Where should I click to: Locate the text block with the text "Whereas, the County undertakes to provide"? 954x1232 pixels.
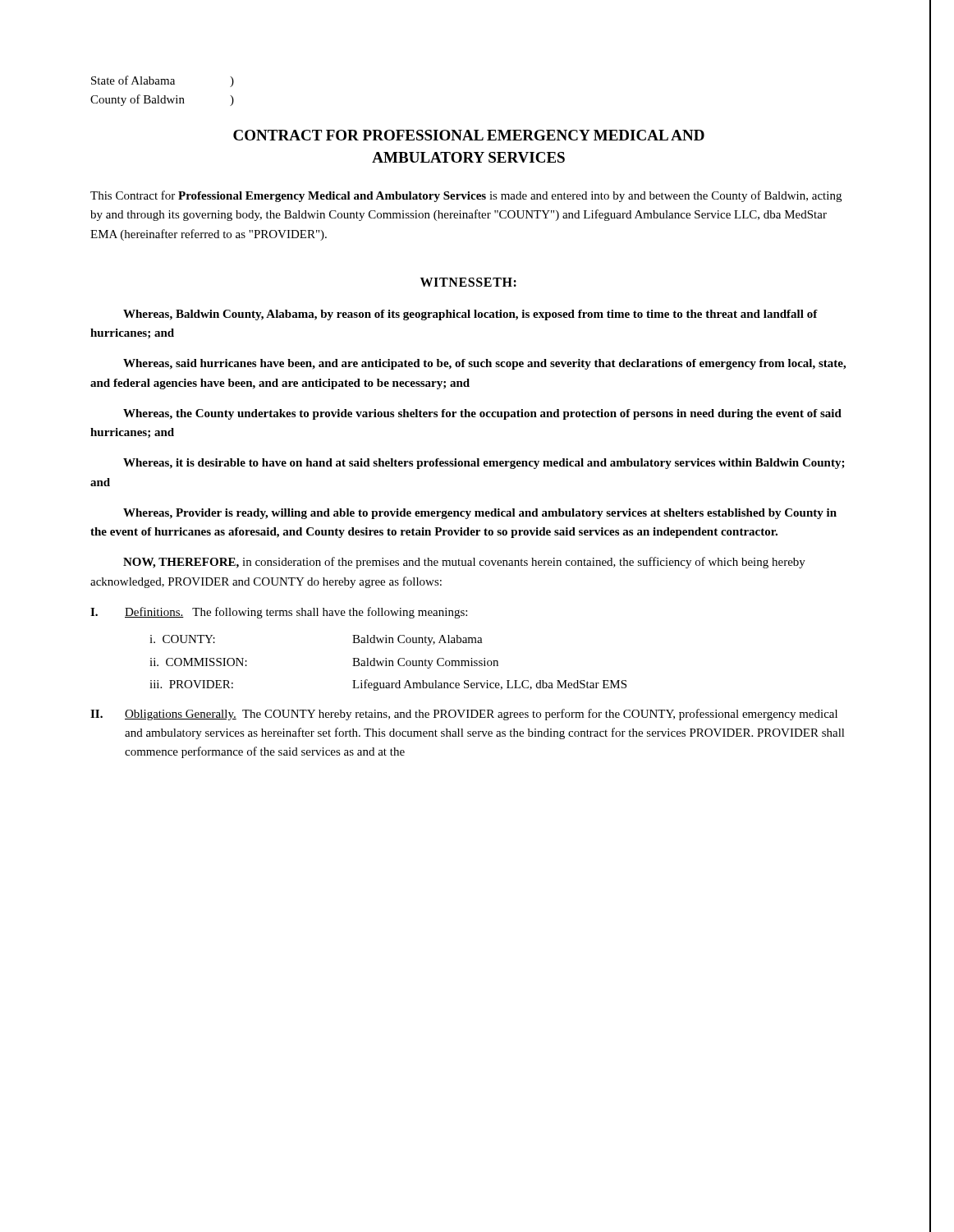tap(466, 423)
